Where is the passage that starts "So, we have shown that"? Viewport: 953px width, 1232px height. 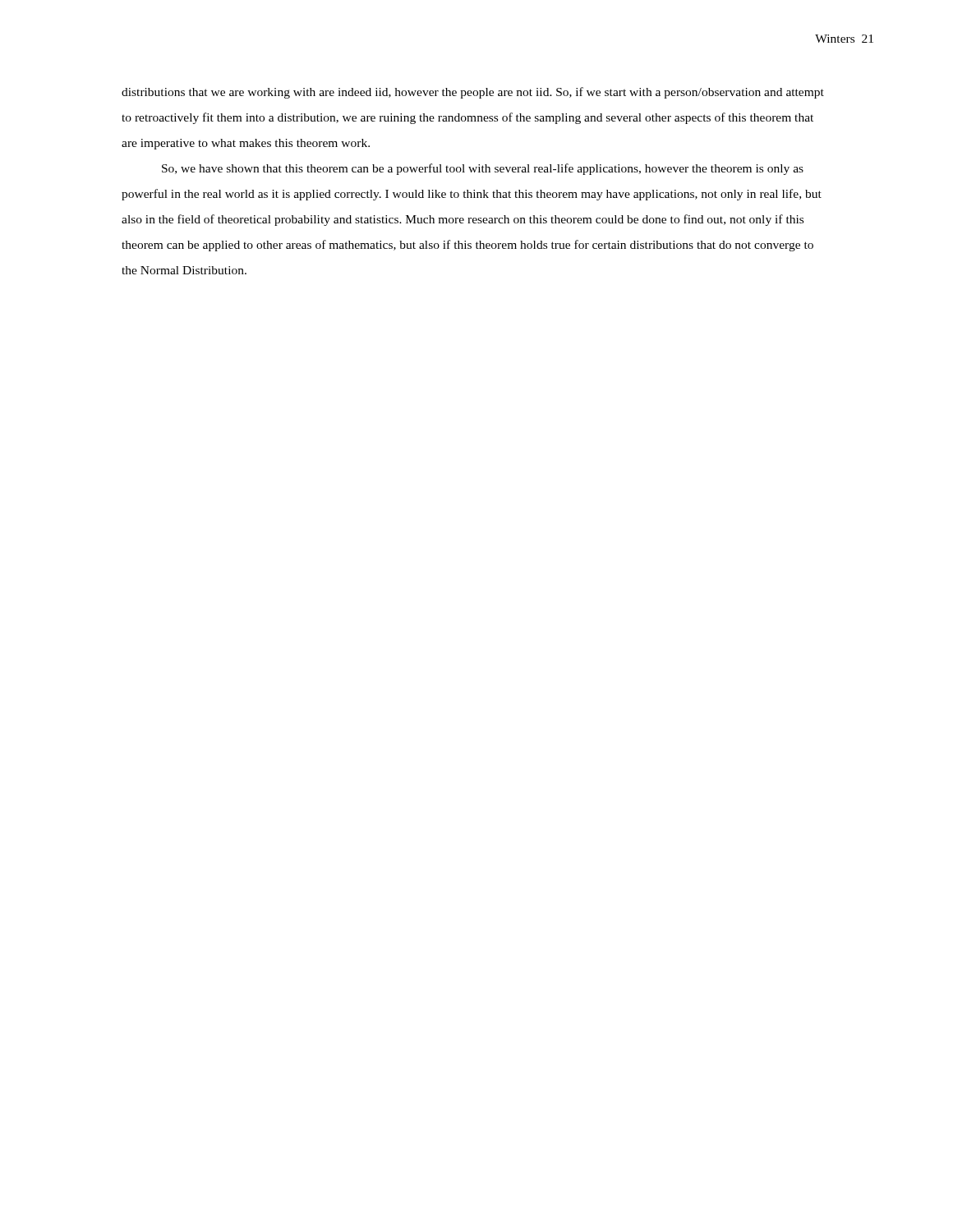471,219
